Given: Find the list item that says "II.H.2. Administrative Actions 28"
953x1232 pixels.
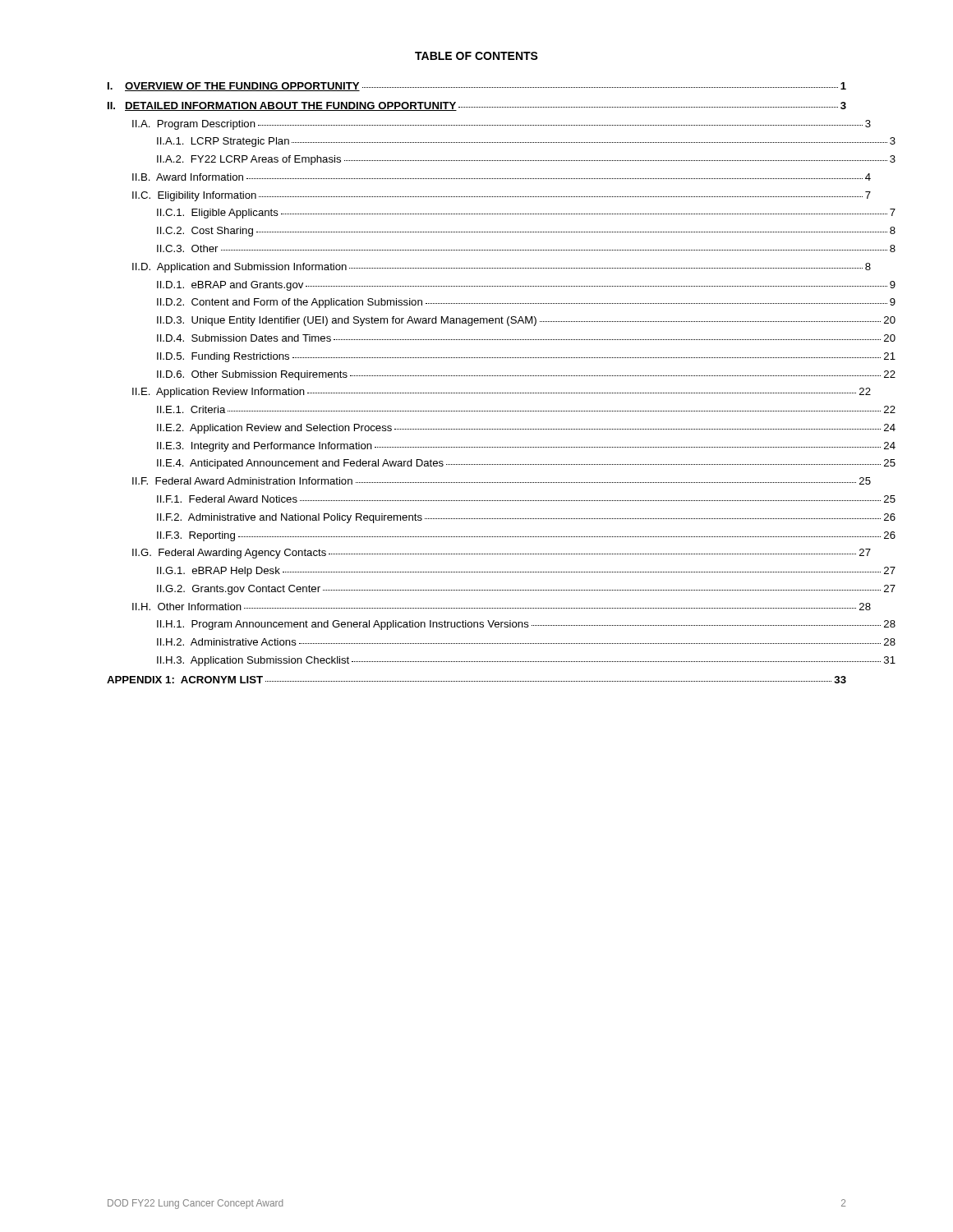Looking at the screenshot, I should click(x=526, y=642).
